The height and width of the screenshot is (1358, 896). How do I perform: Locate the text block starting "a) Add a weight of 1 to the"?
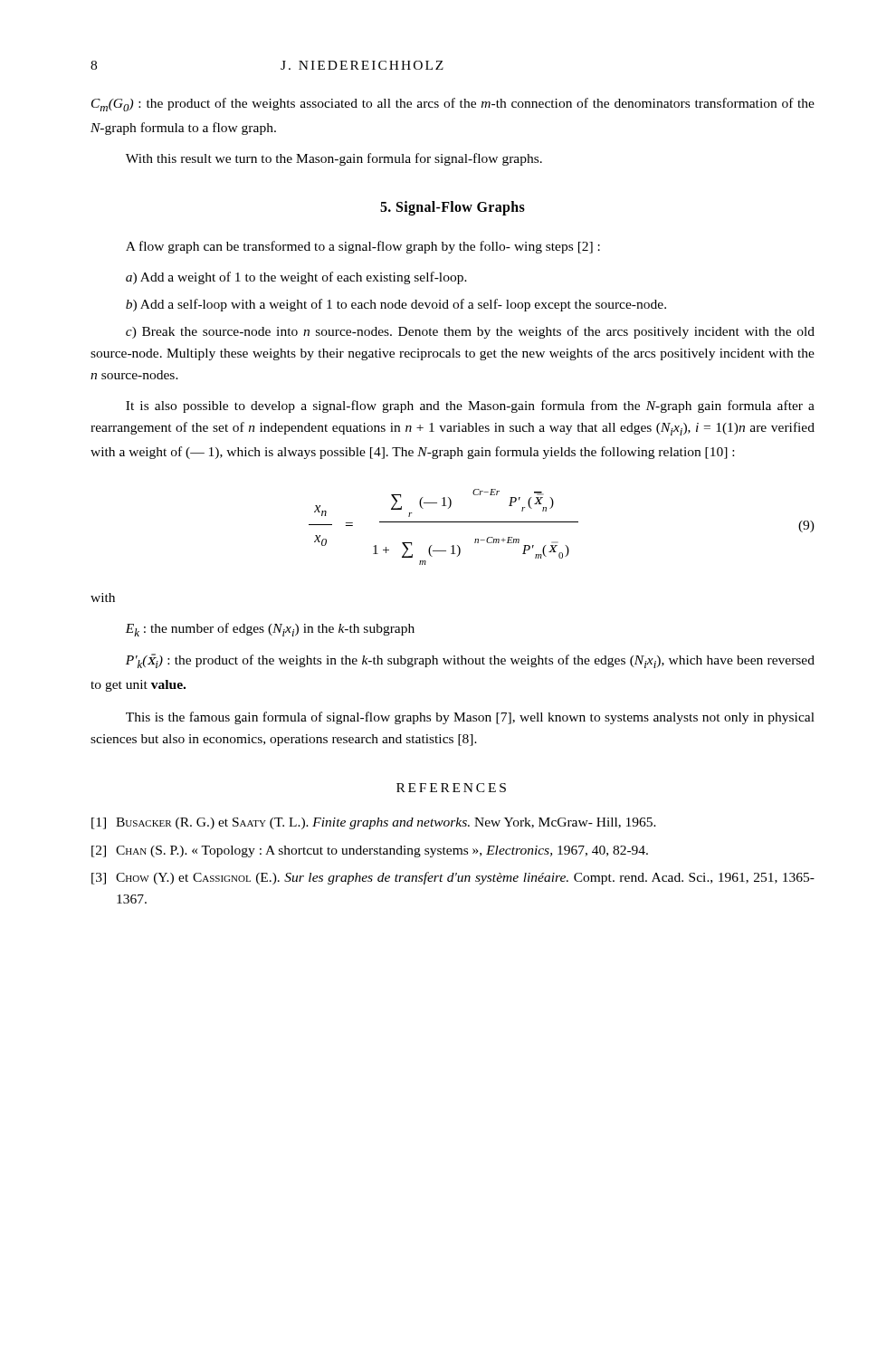point(296,277)
